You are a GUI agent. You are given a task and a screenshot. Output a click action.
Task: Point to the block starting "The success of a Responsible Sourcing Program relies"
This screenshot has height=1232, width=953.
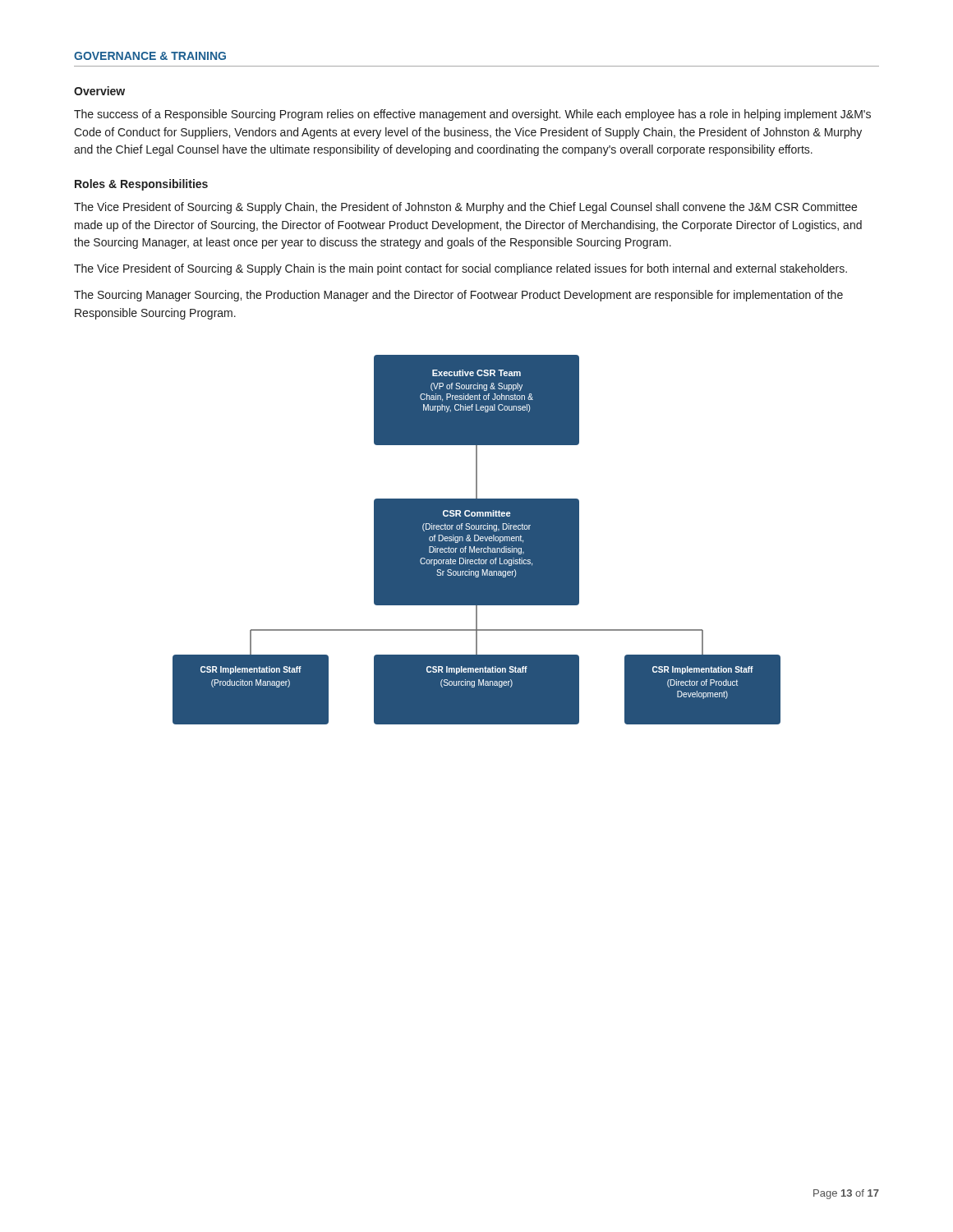click(x=473, y=132)
